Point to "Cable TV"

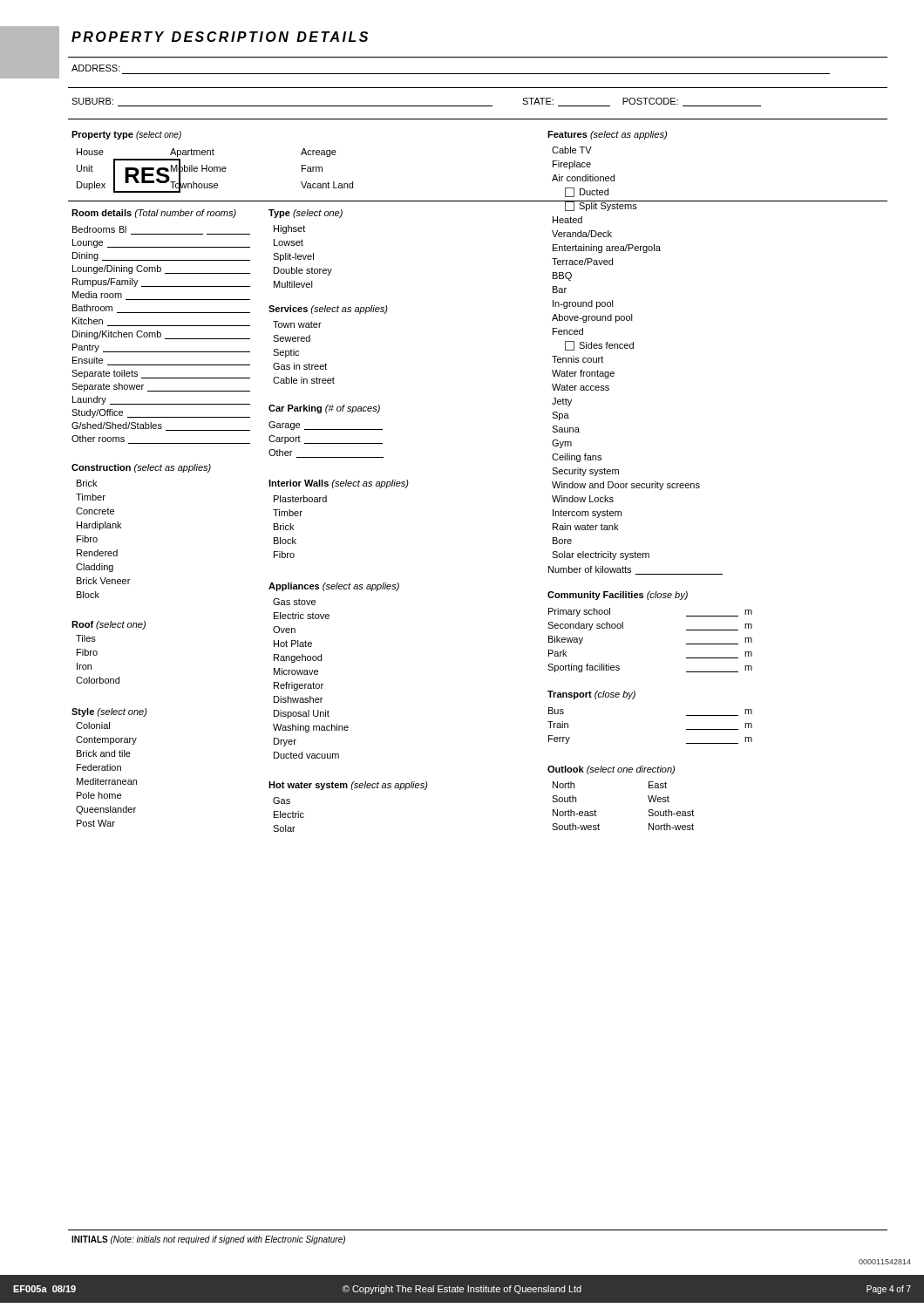coord(572,150)
